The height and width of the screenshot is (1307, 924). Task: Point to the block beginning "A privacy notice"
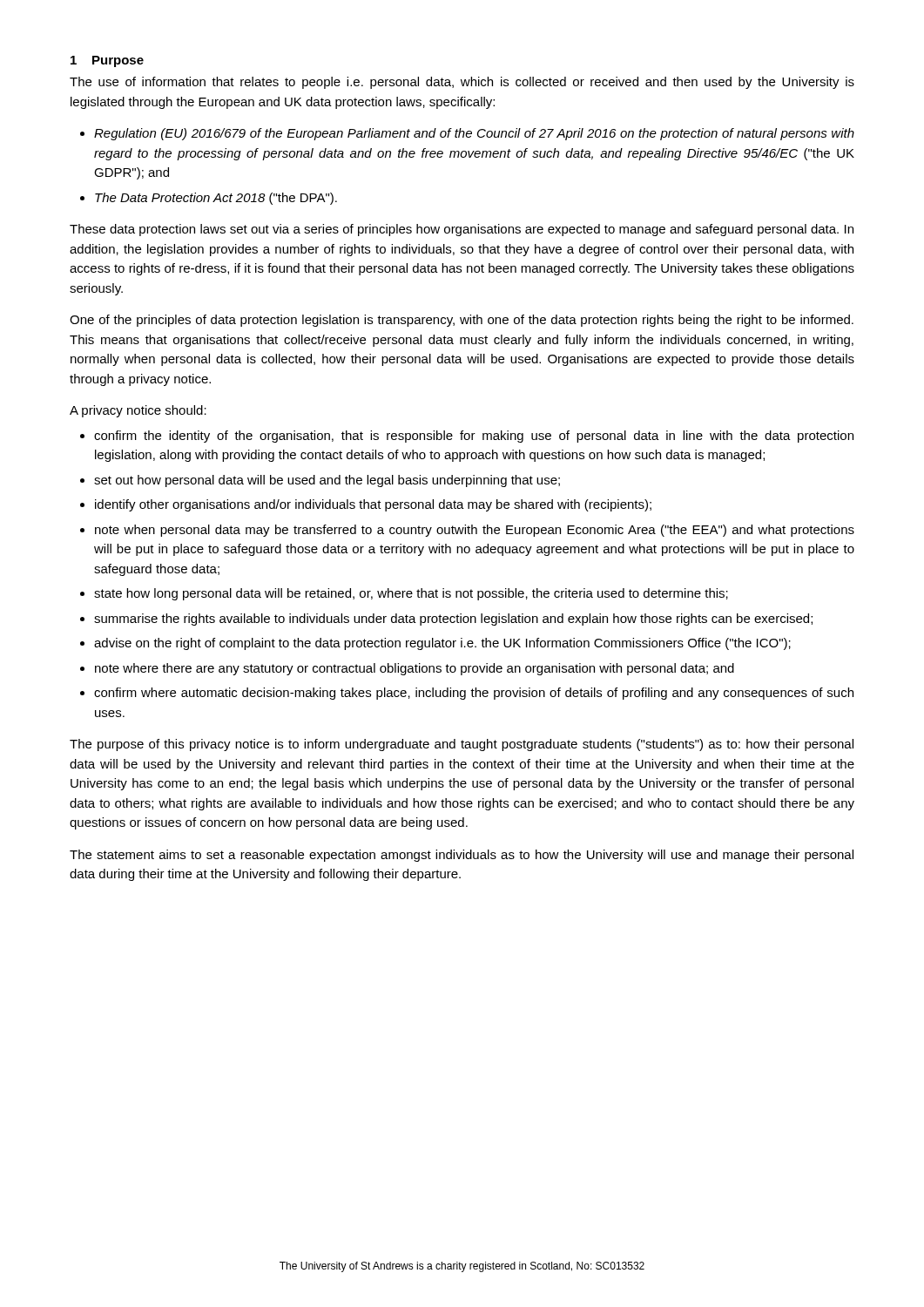pos(138,410)
